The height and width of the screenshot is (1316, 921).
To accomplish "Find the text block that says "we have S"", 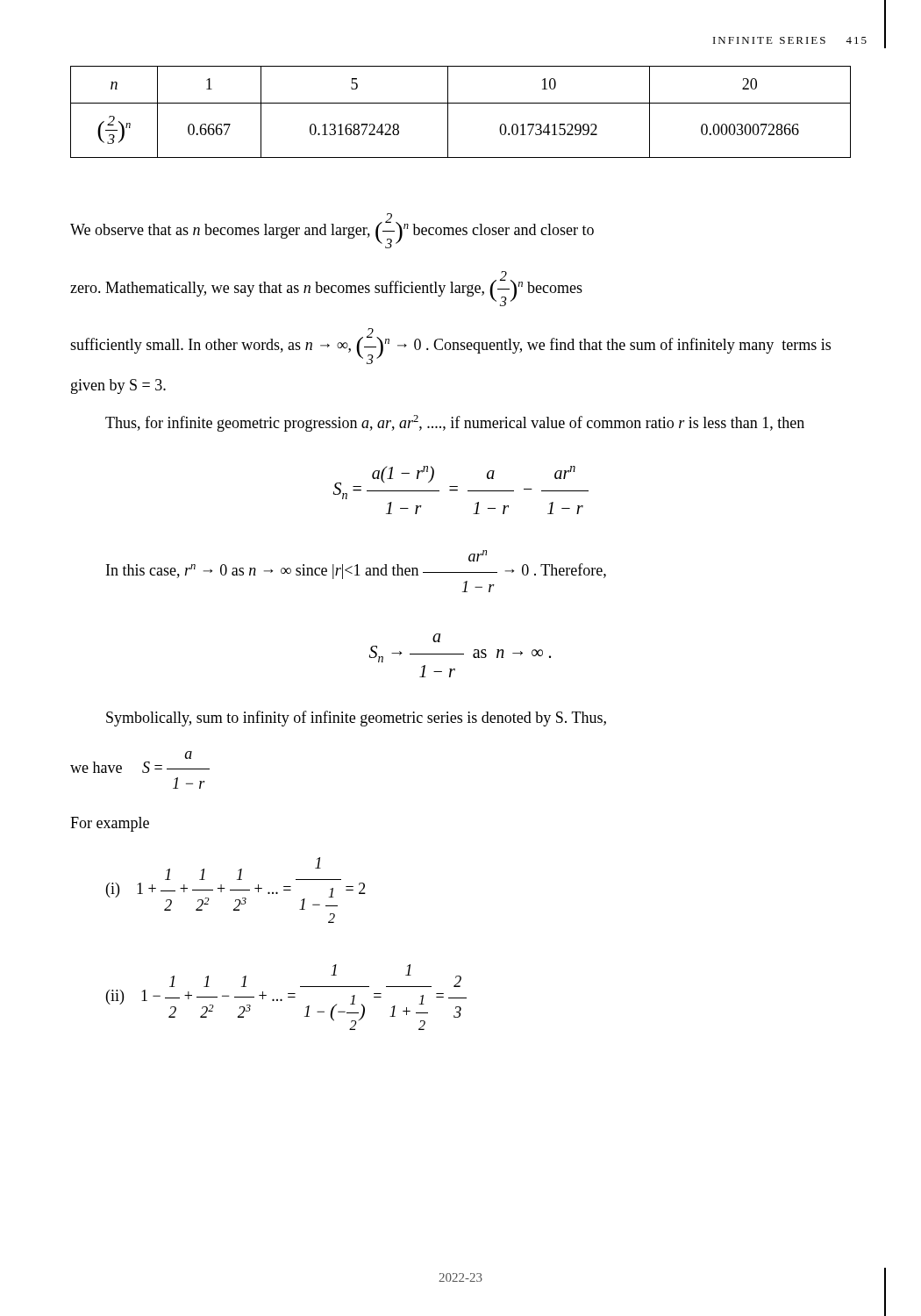I will pos(140,769).
